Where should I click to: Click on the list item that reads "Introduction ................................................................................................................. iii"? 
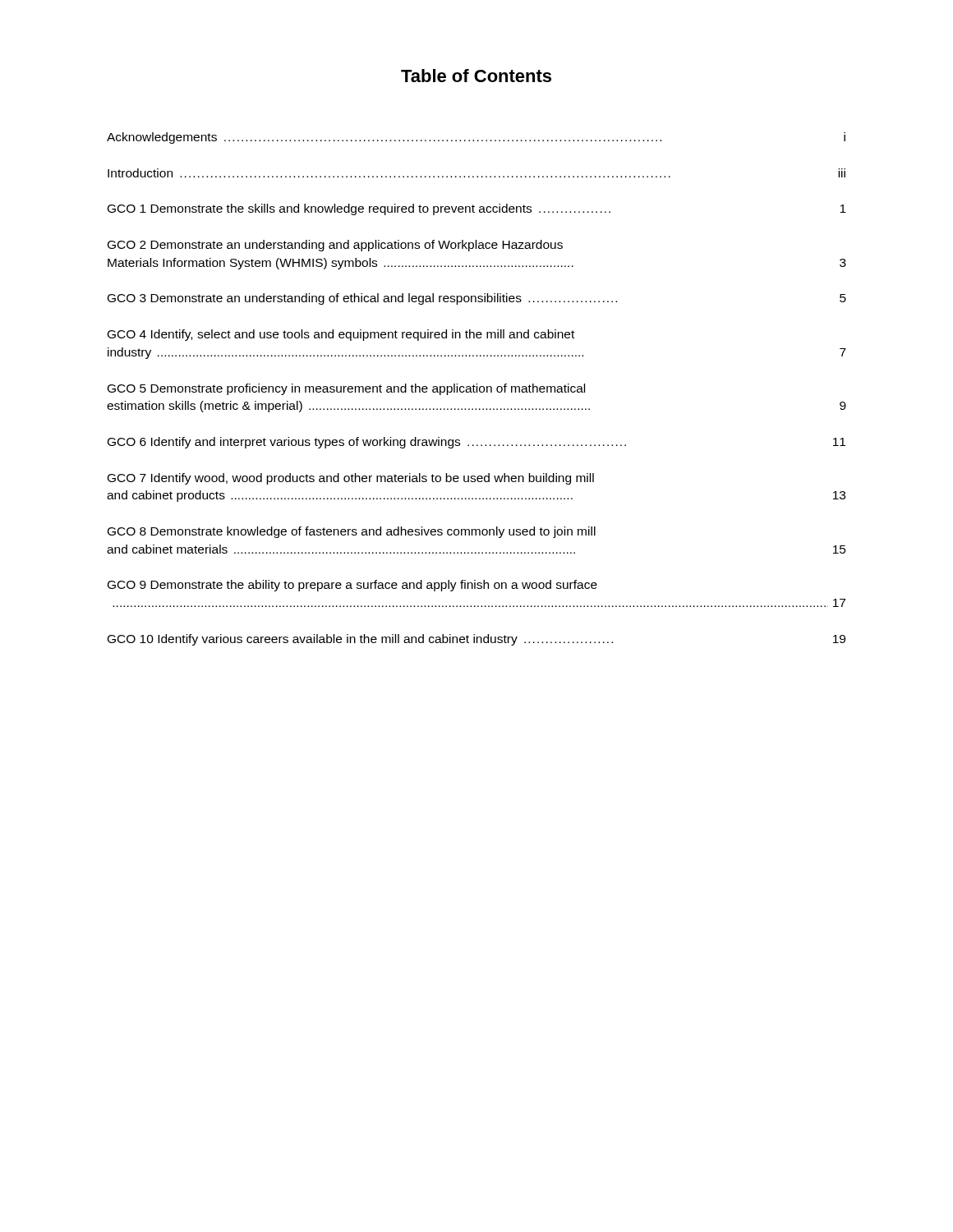pyautogui.click(x=476, y=173)
